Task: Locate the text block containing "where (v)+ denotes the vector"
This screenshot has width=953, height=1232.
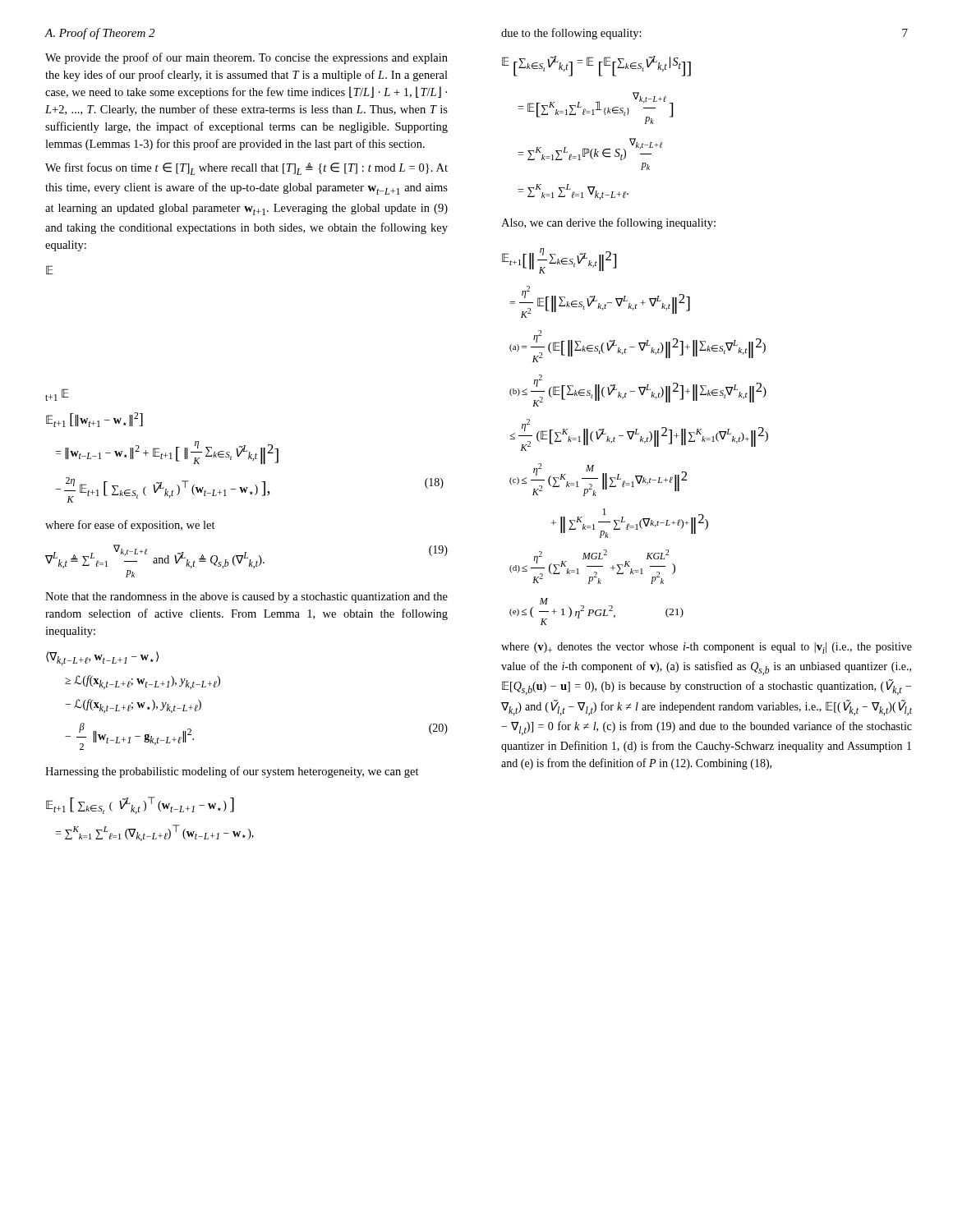Action: click(707, 705)
